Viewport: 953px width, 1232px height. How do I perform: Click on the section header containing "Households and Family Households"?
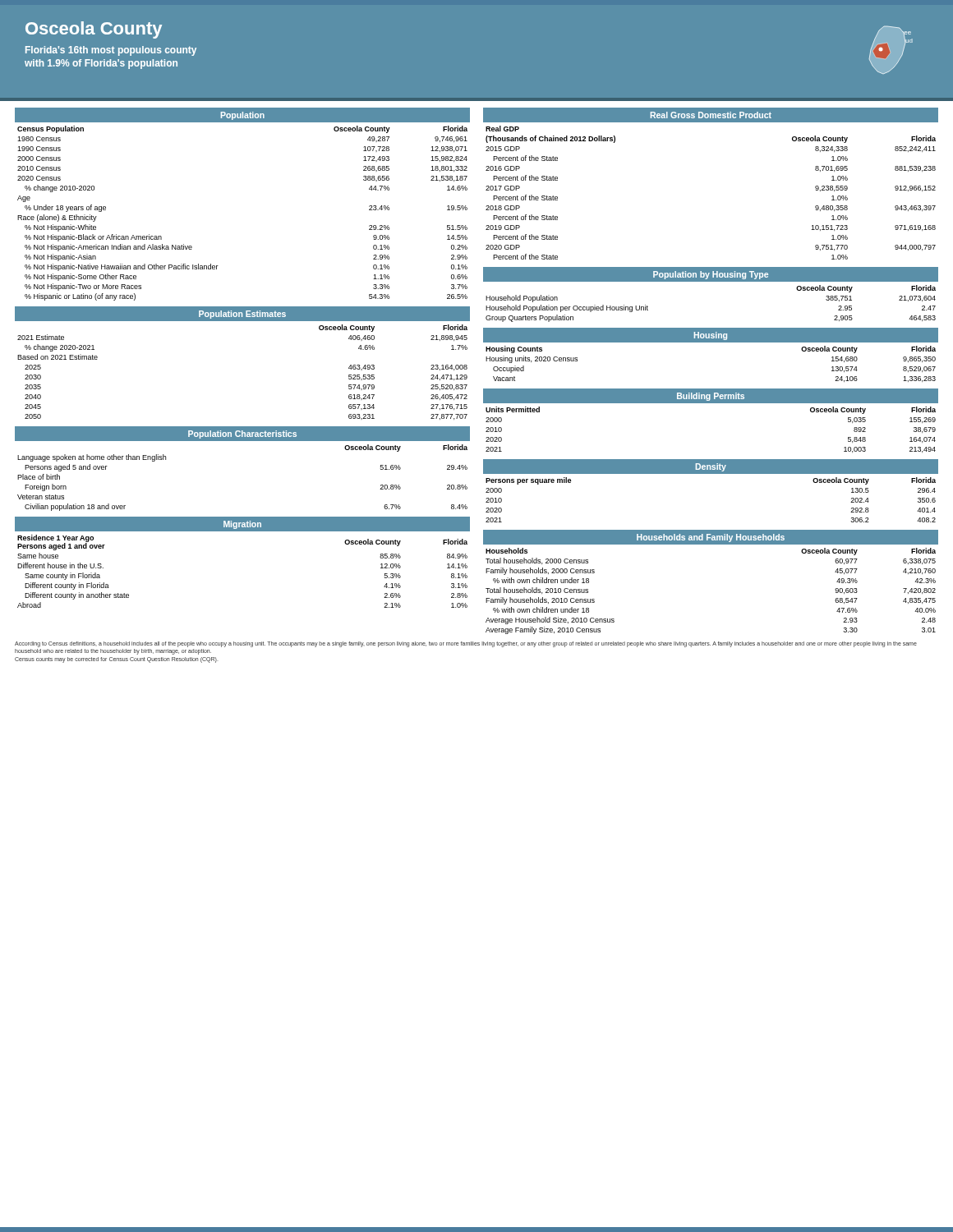coord(711,537)
